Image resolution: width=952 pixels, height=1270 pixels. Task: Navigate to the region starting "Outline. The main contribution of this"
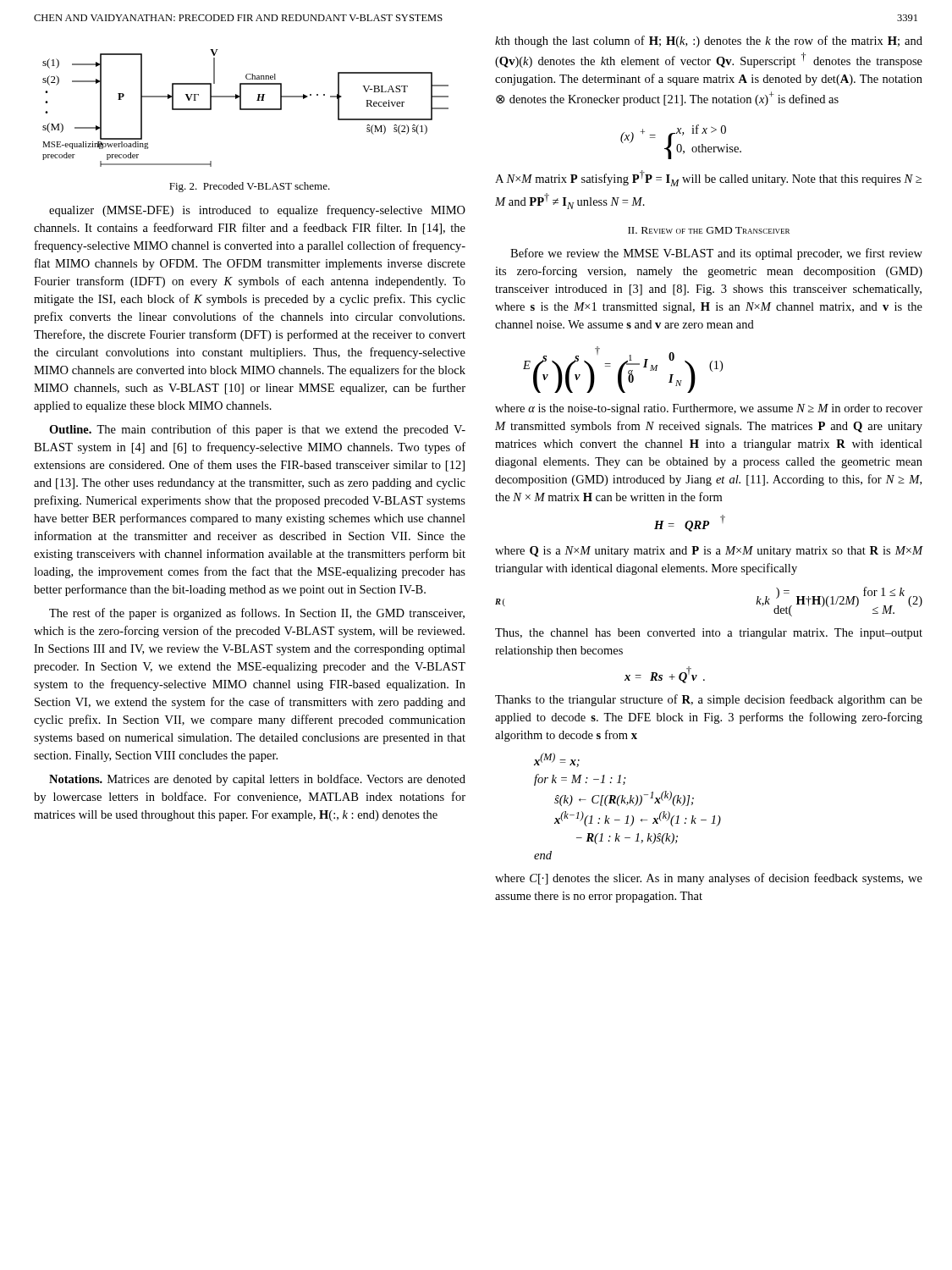[x=250, y=509]
